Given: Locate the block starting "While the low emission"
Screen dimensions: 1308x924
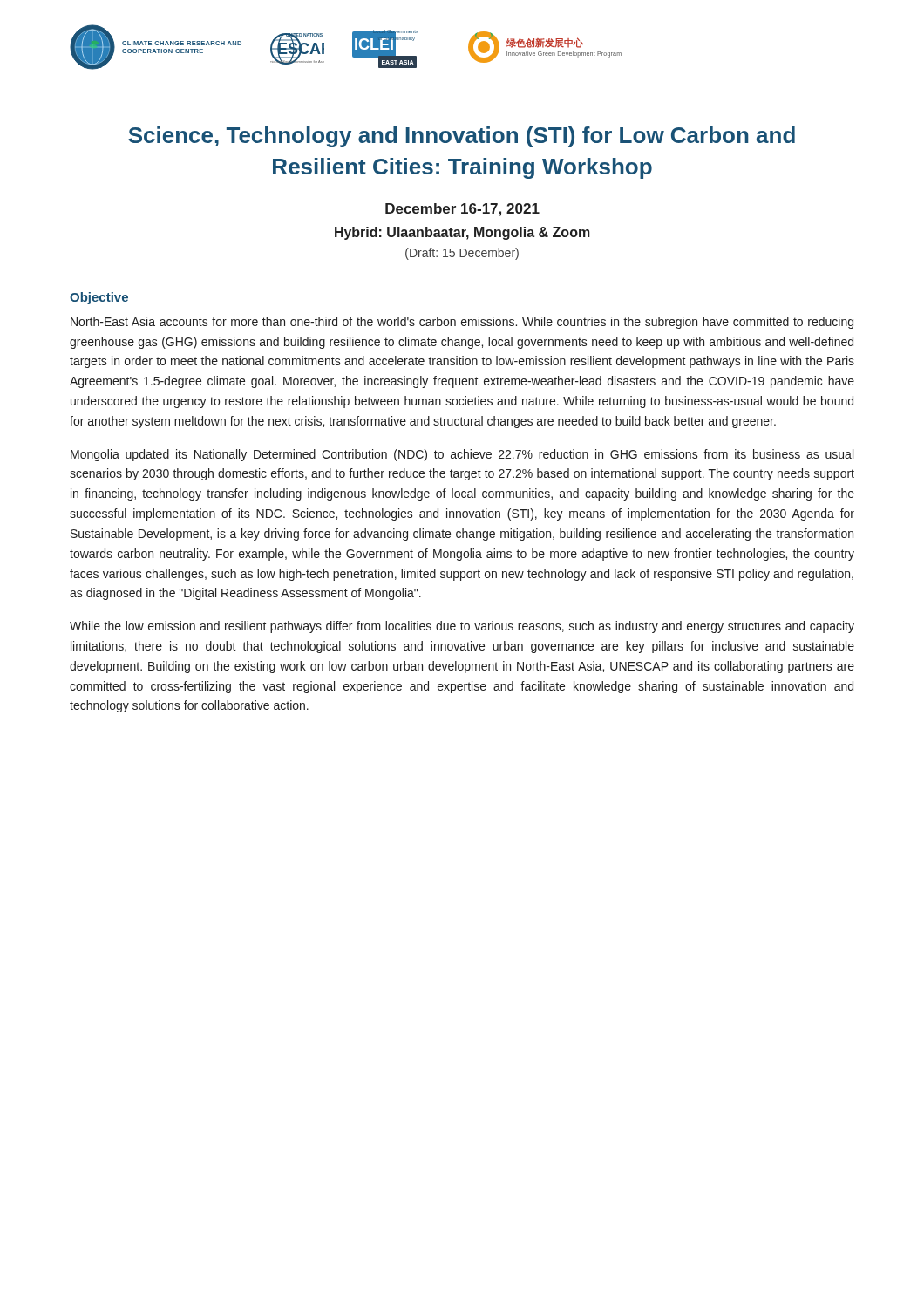Looking at the screenshot, I should click(x=462, y=666).
